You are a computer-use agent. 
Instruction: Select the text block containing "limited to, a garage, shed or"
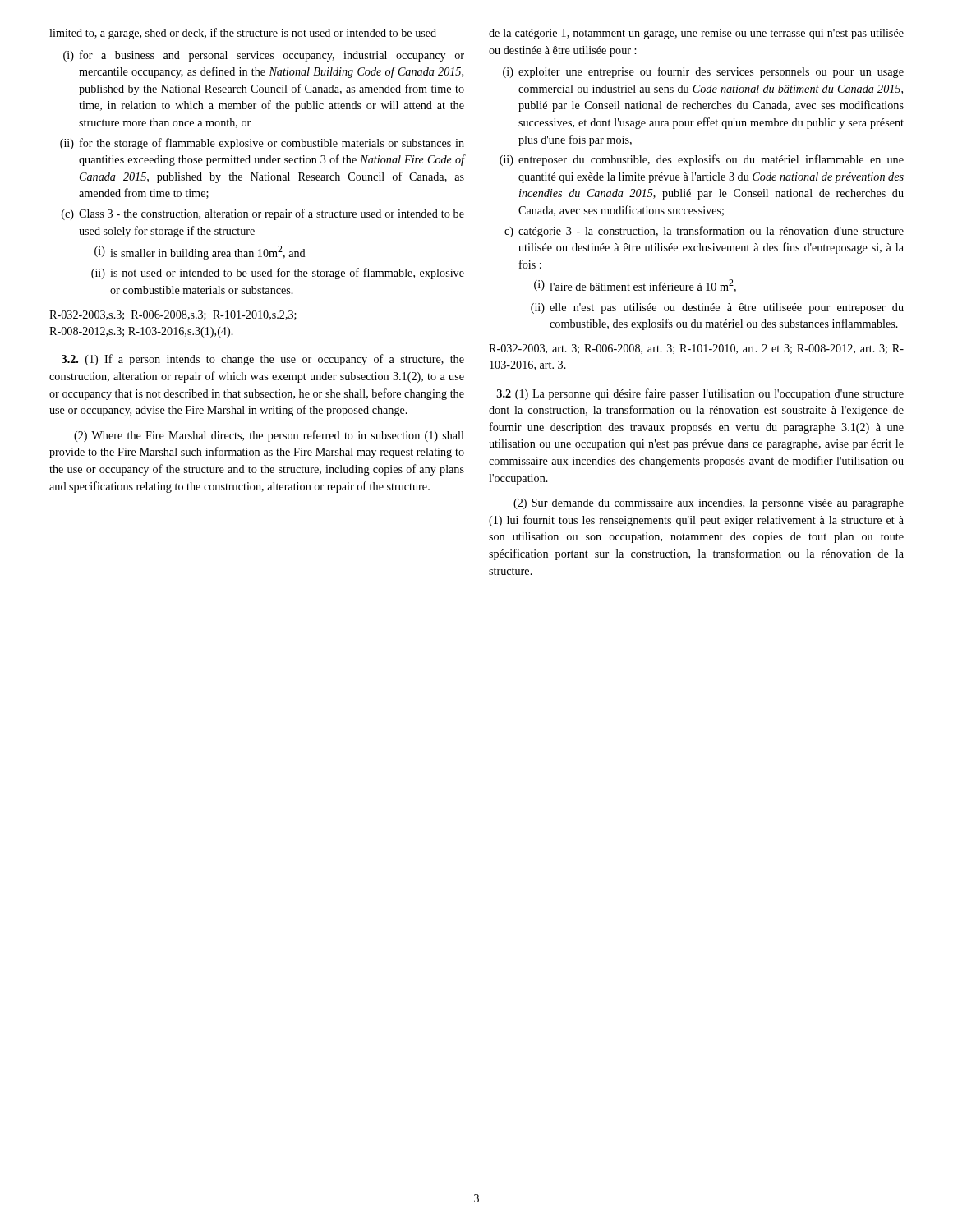coord(257,33)
